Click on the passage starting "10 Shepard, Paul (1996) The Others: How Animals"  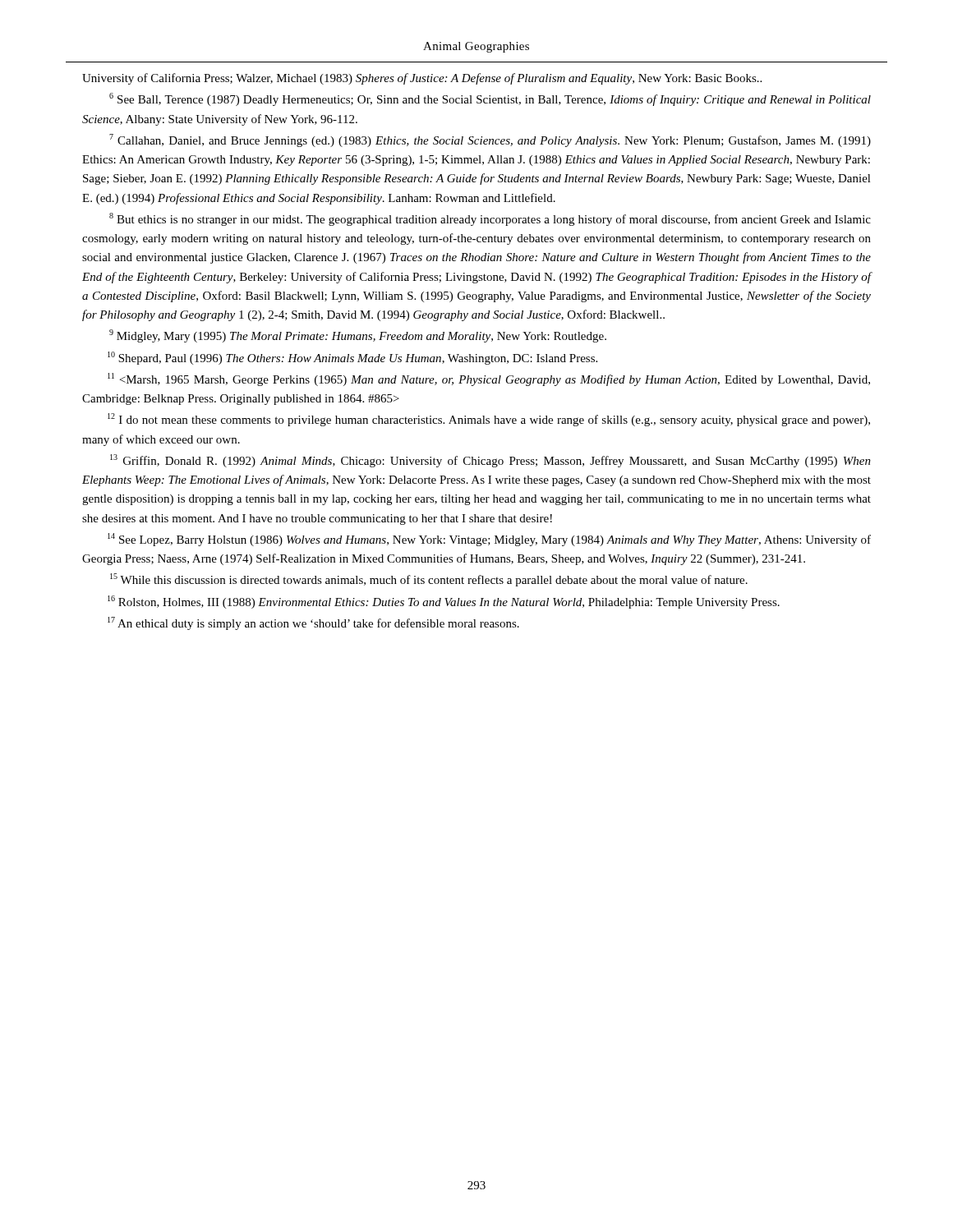(476, 358)
